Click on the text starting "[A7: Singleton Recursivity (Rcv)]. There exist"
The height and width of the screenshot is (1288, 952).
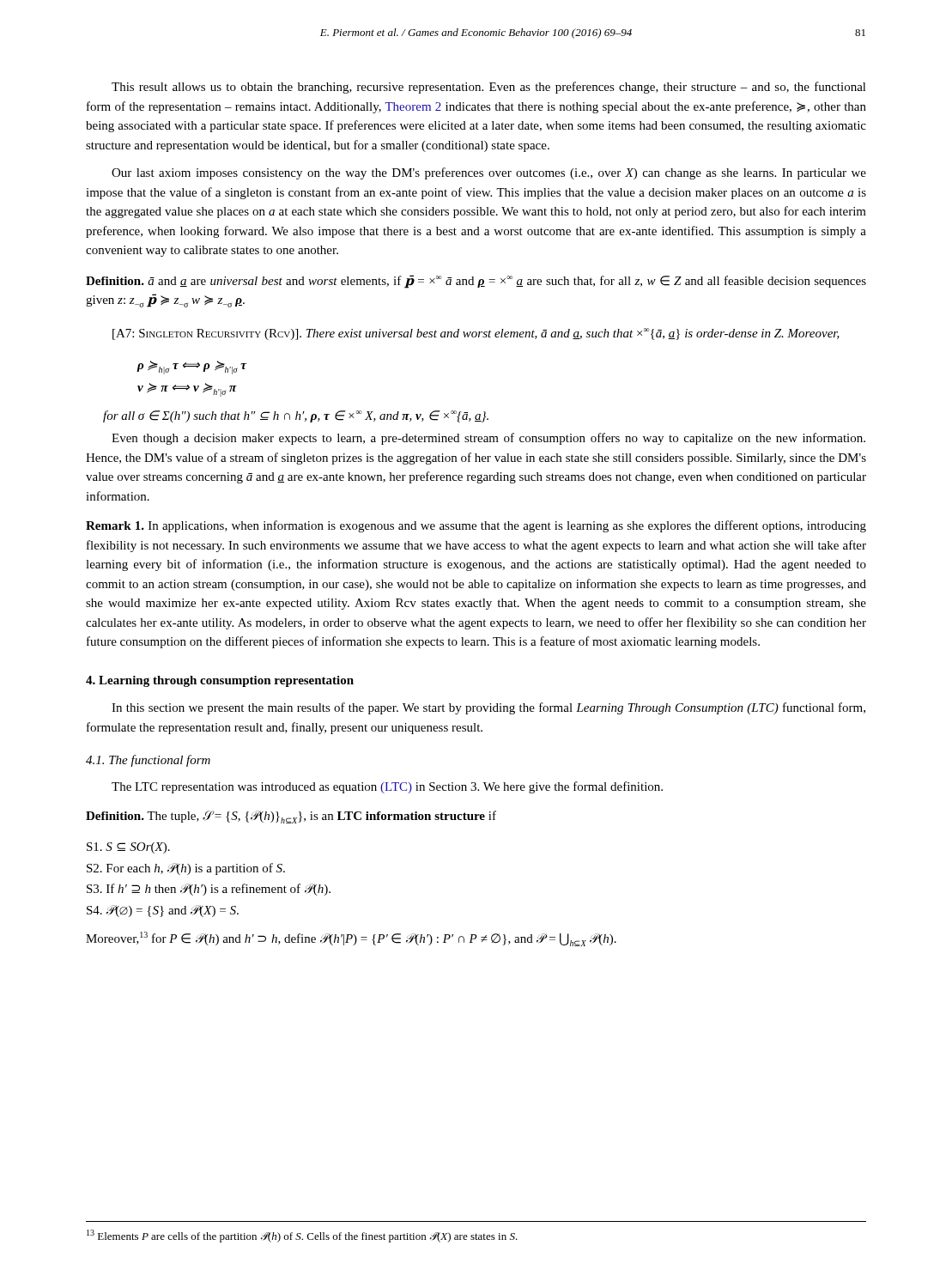[x=489, y=333]
